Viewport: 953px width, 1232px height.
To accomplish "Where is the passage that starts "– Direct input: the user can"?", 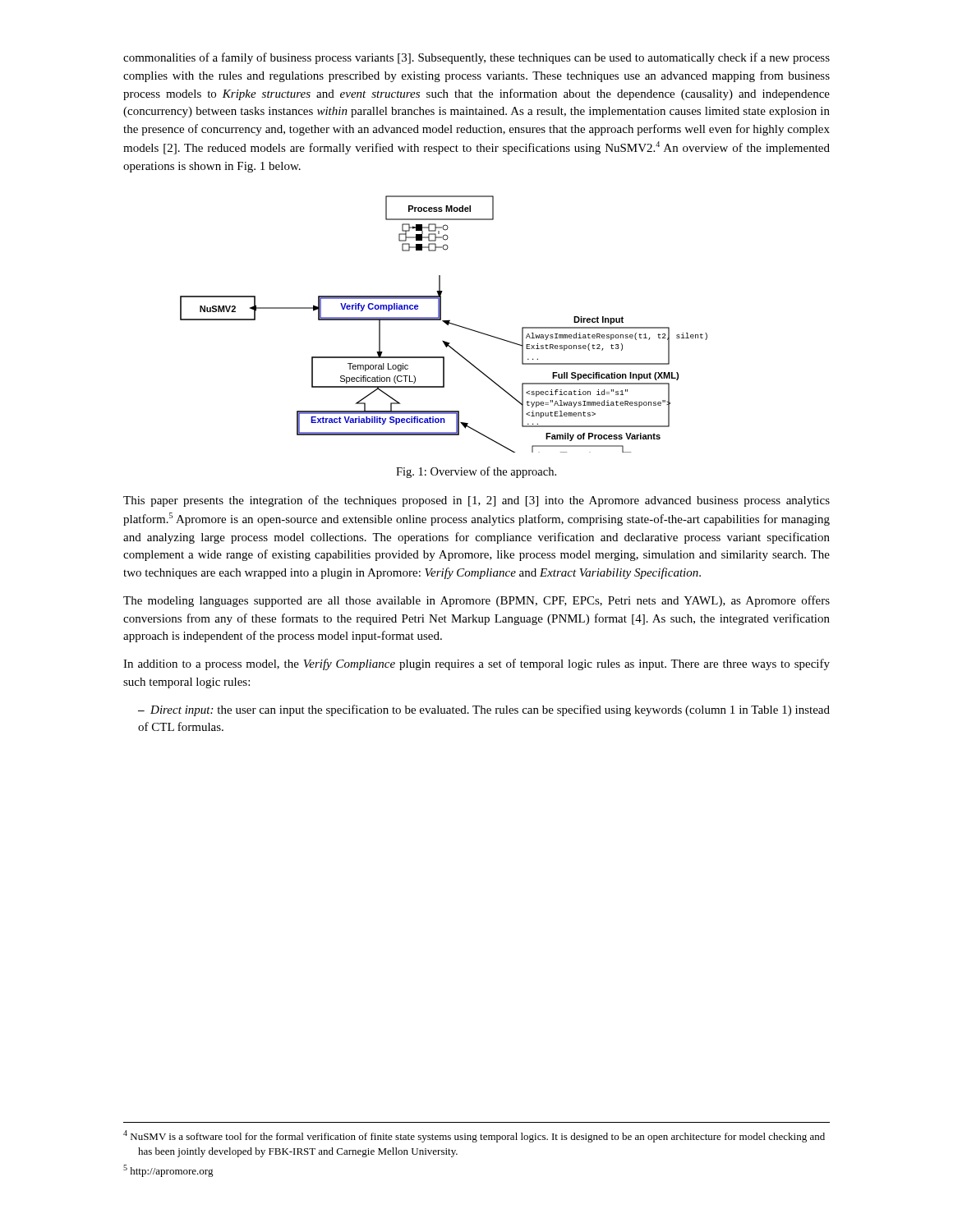I will point(484,718).
